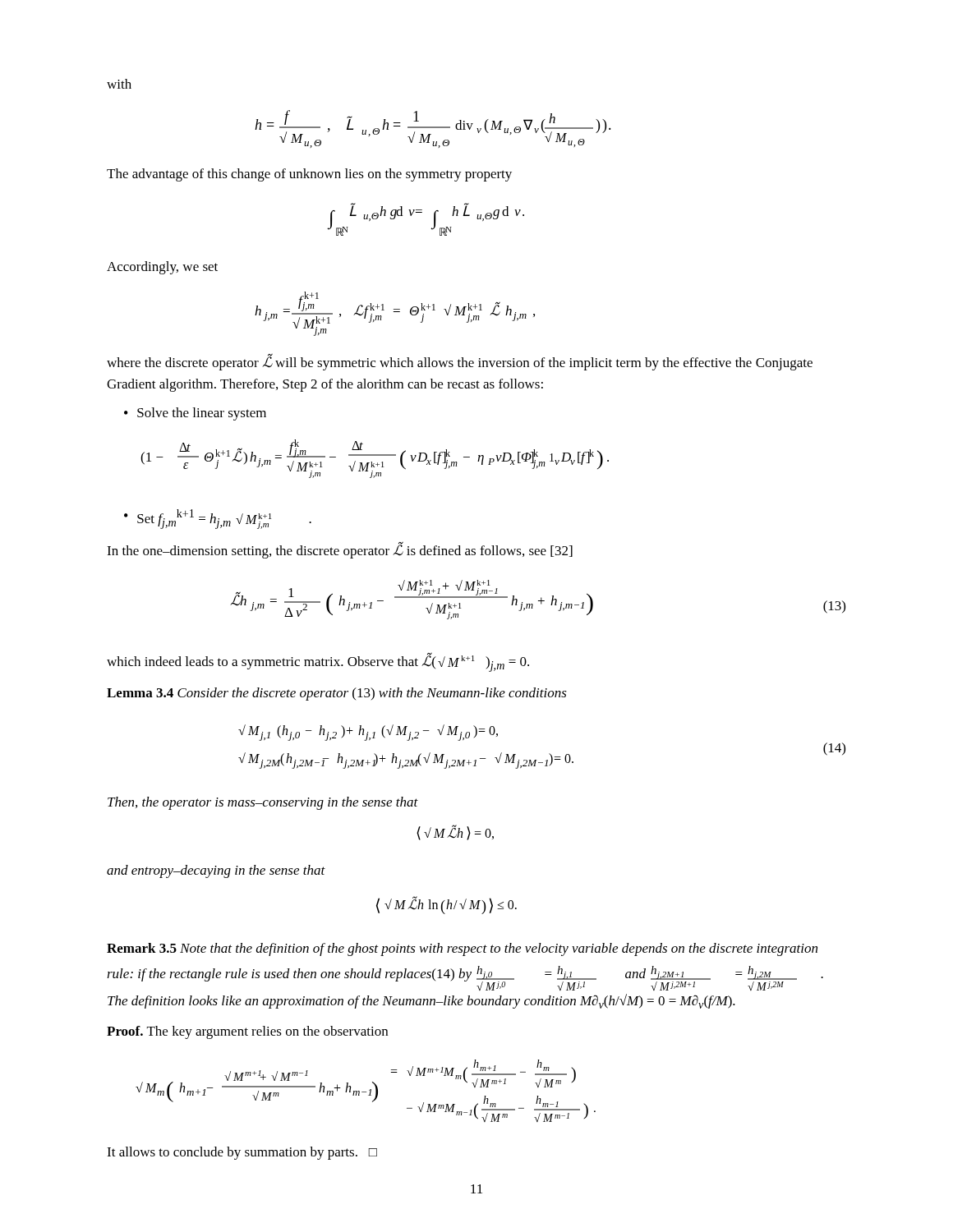The width and height of the screenshot is (953, 1232).
Task: Find the text block containing "which indeed leads"
Action: 318,663
